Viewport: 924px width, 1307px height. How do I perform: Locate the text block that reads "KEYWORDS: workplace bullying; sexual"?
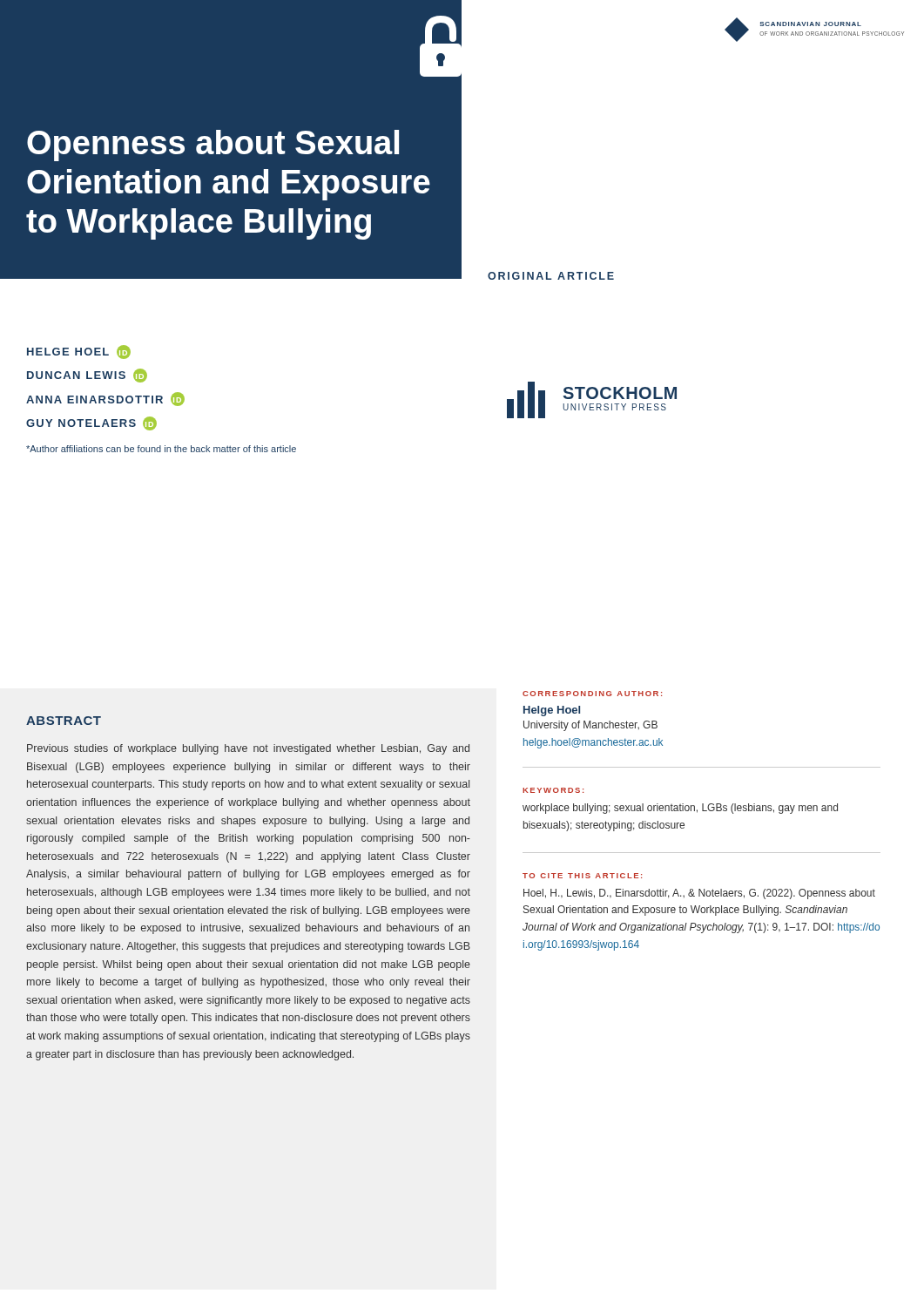point(702,810)
